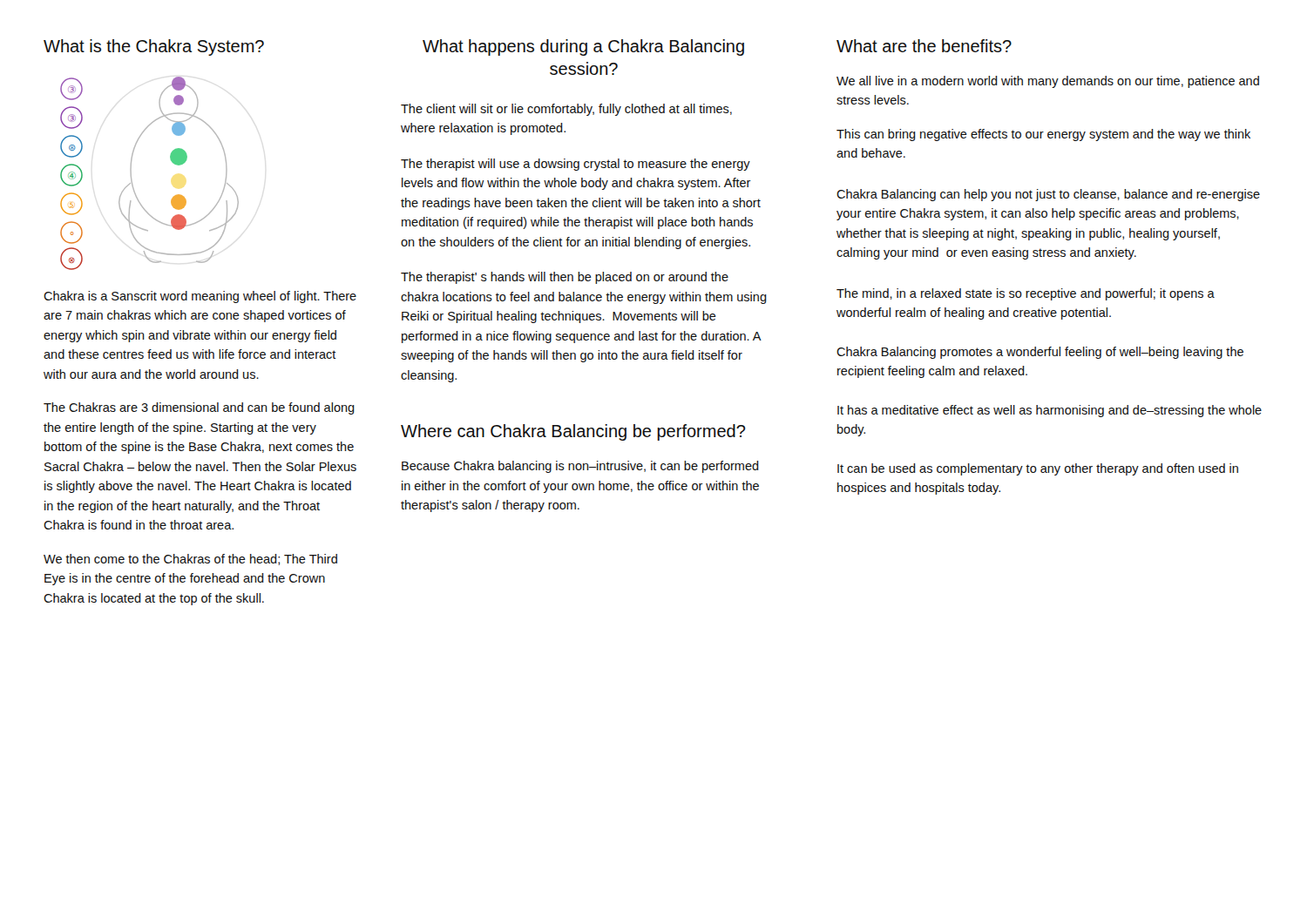Locate the block of text that opens with "Chakra Balancing promotes a wonderful feeling"

(1040, 361)
